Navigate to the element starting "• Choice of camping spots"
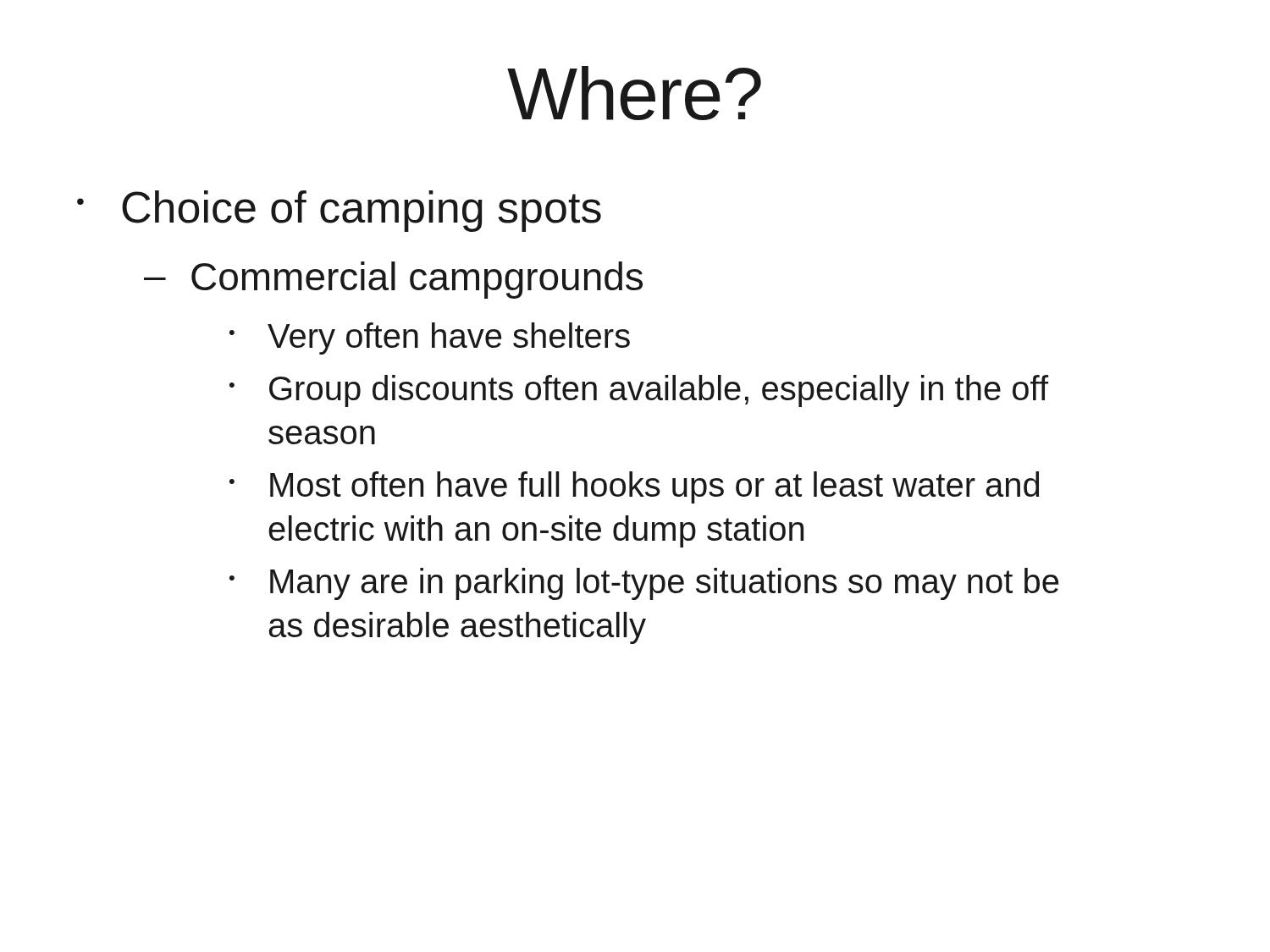The image size is (1270, 952). pyautogui.click(x=339, y=208)
